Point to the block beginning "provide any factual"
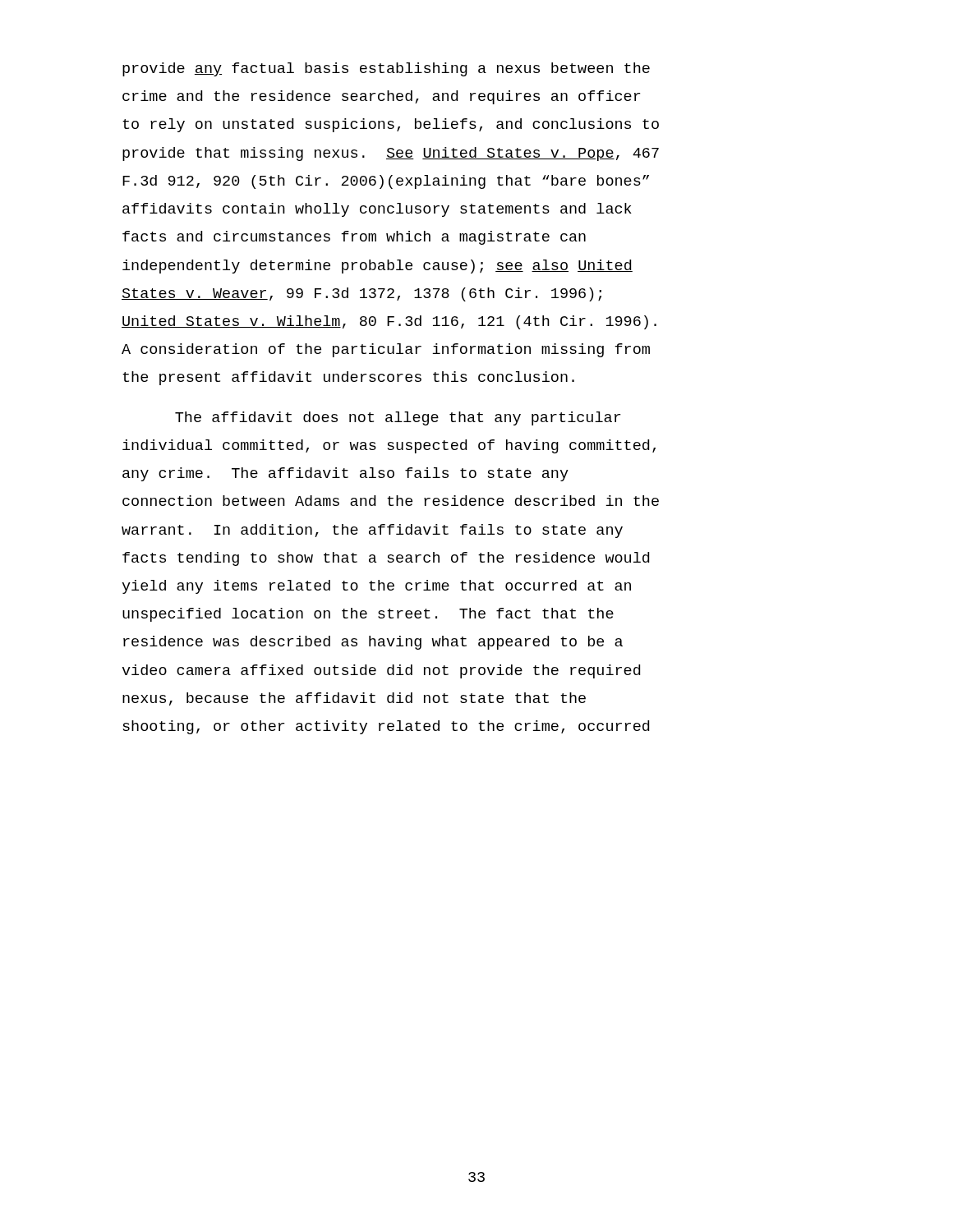Viewport: 953px width, 1232px height. coord(476,224)
